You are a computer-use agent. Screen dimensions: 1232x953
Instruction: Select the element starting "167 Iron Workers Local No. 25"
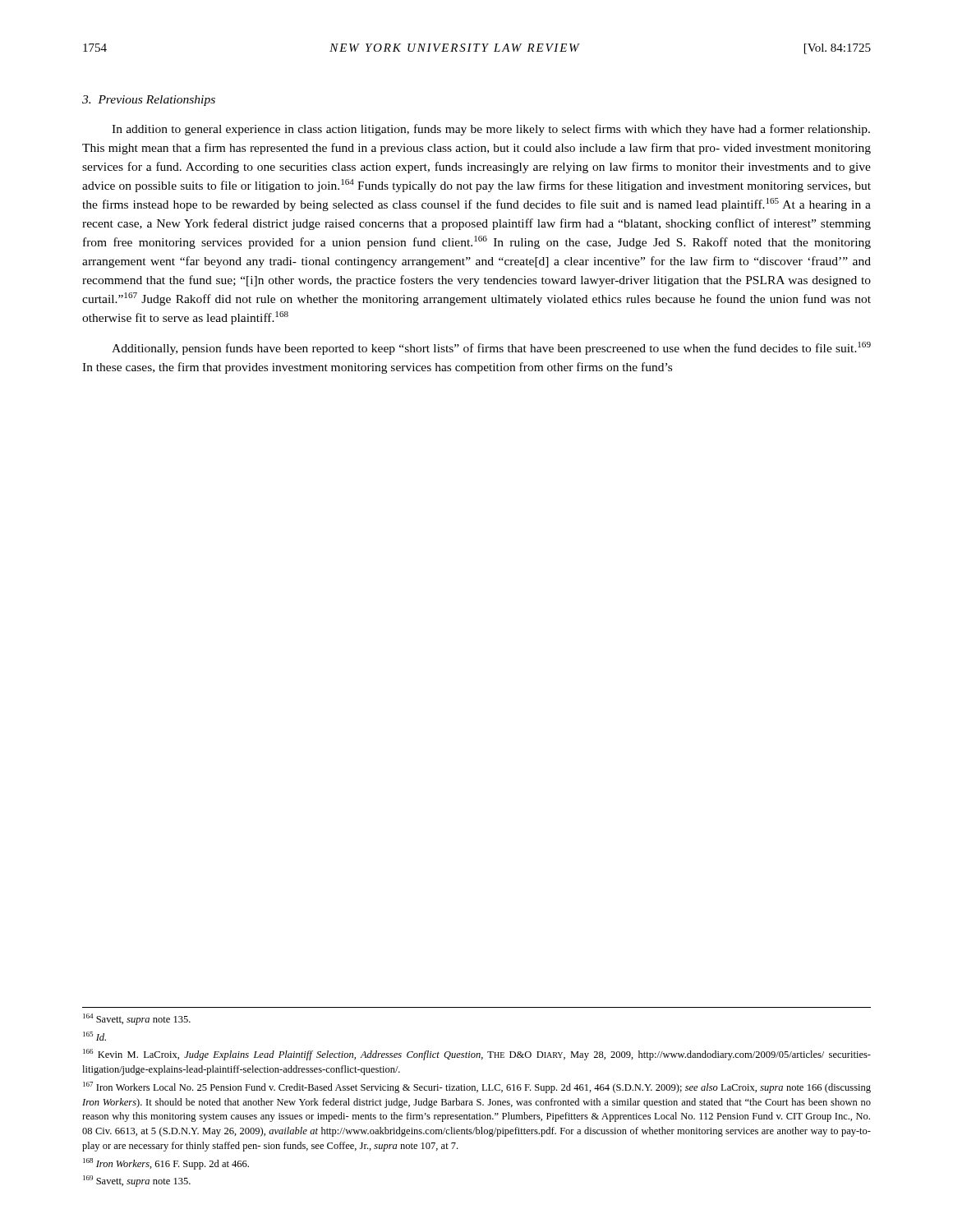coord(476,1116)
